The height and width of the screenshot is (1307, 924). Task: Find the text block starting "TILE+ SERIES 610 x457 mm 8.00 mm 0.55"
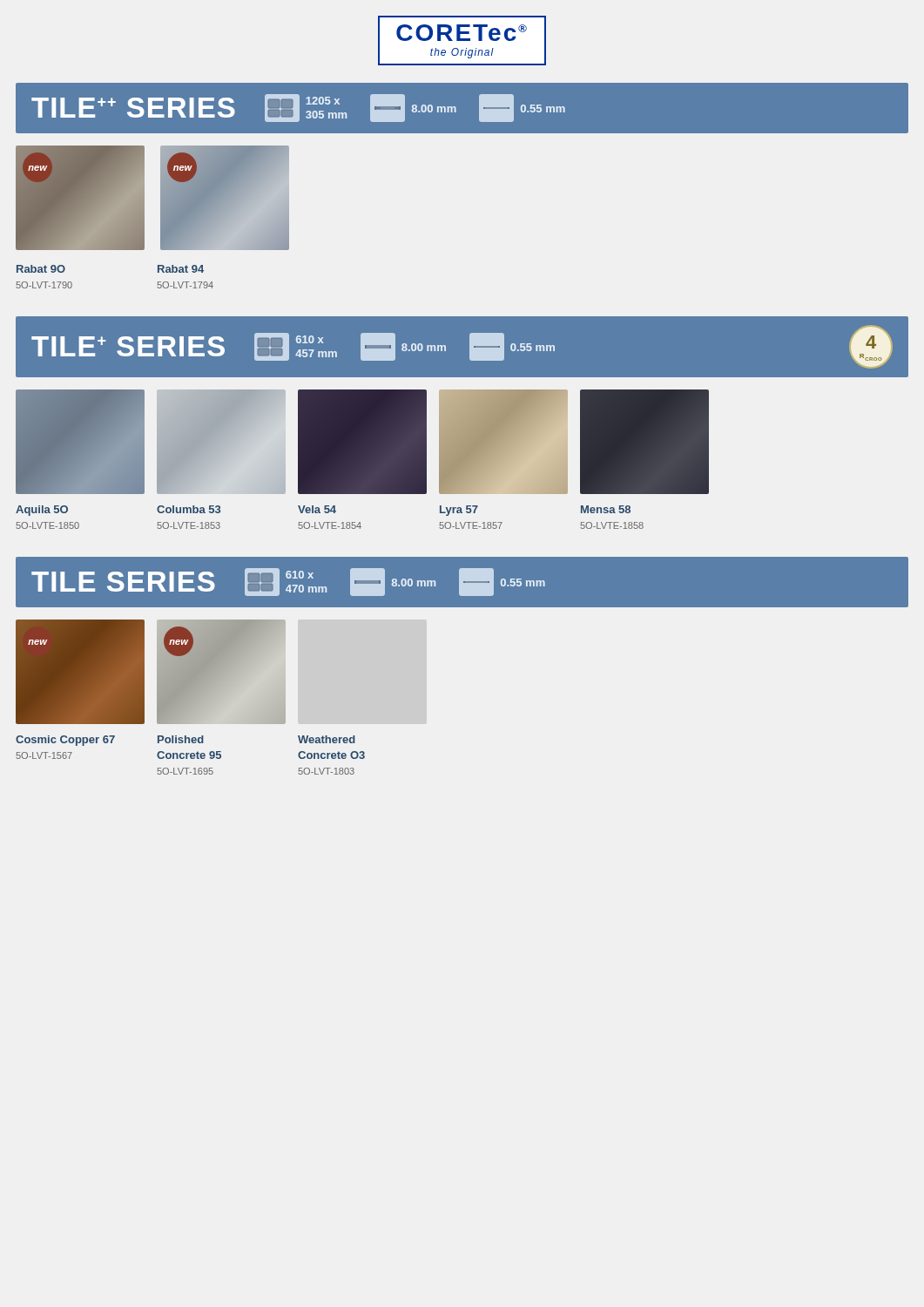462,347
